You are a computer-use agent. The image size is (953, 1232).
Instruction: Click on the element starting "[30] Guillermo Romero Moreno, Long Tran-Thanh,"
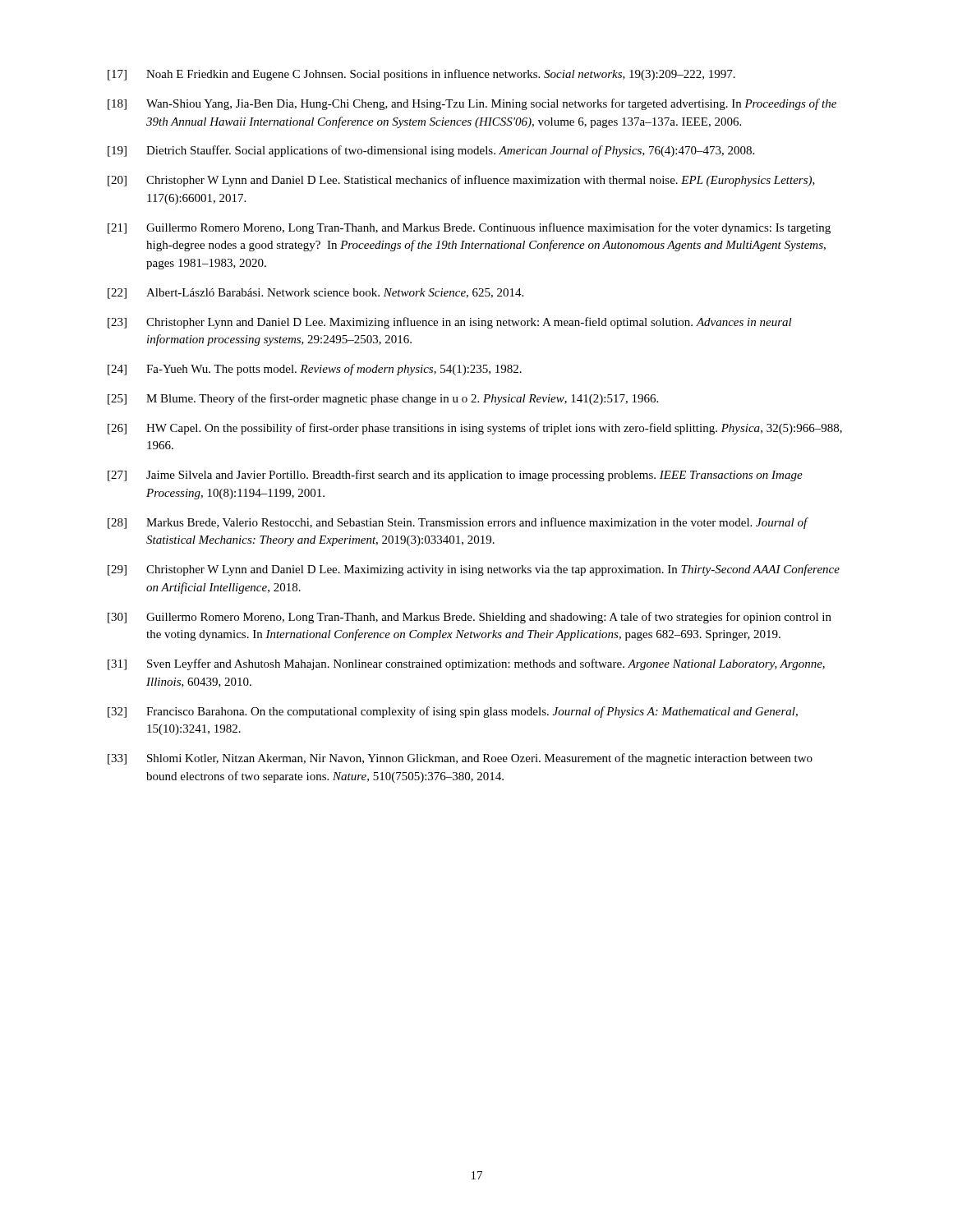tap(476, 626)
